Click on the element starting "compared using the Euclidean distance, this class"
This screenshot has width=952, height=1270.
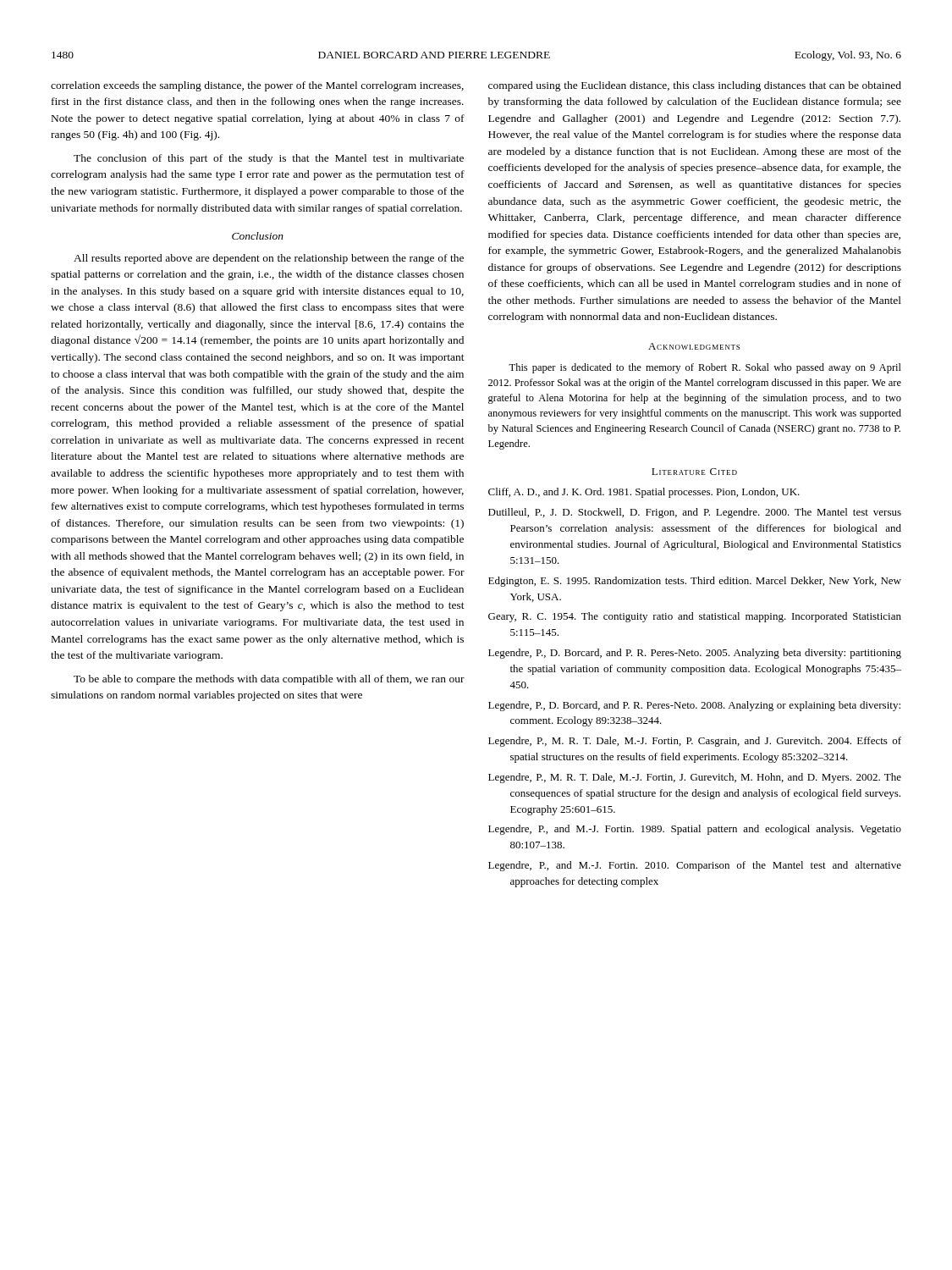(x=695, y=201)
